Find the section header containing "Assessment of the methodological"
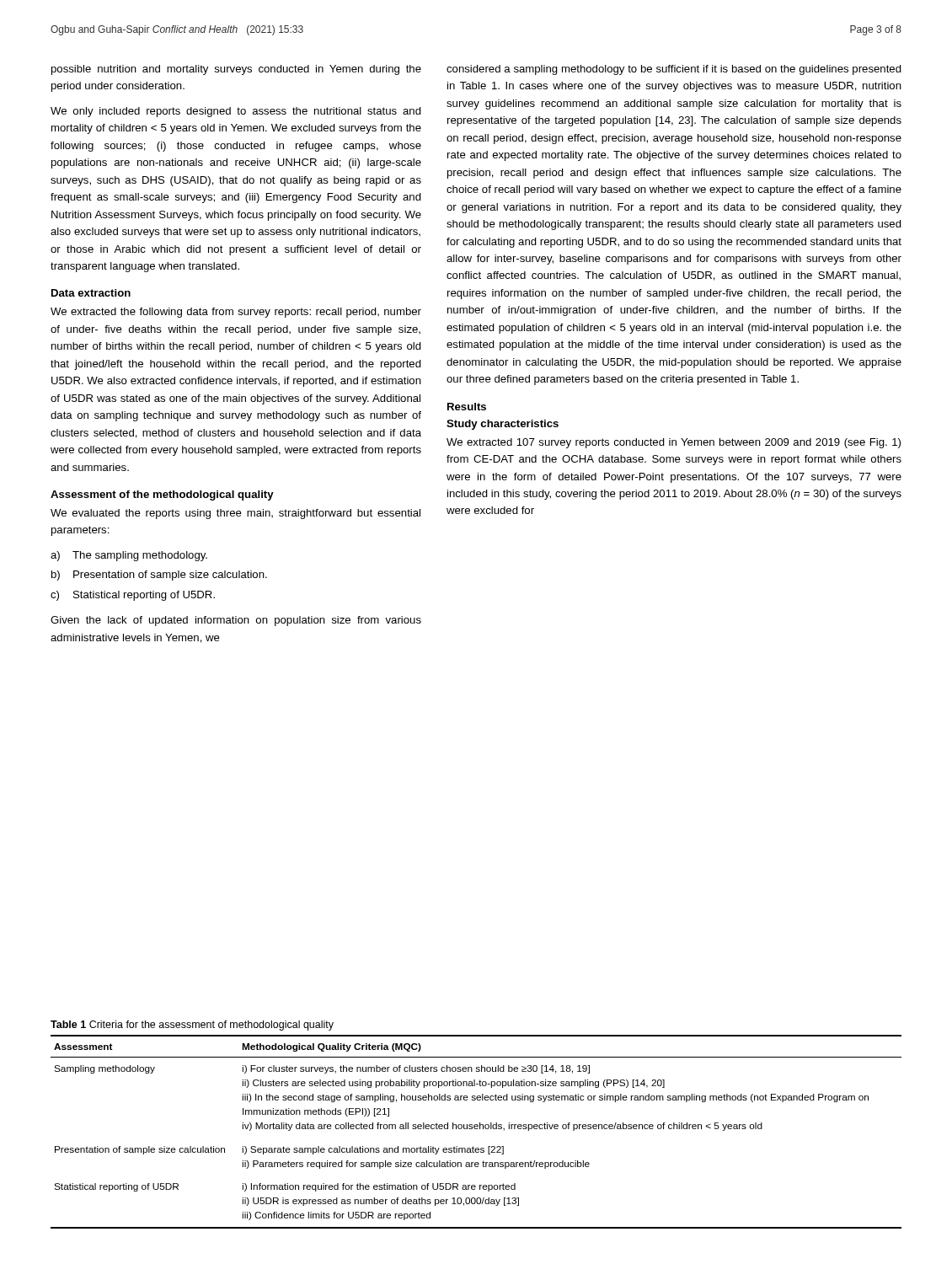Viewport: 952px width, 1264px height. click(x=162, y=494)
